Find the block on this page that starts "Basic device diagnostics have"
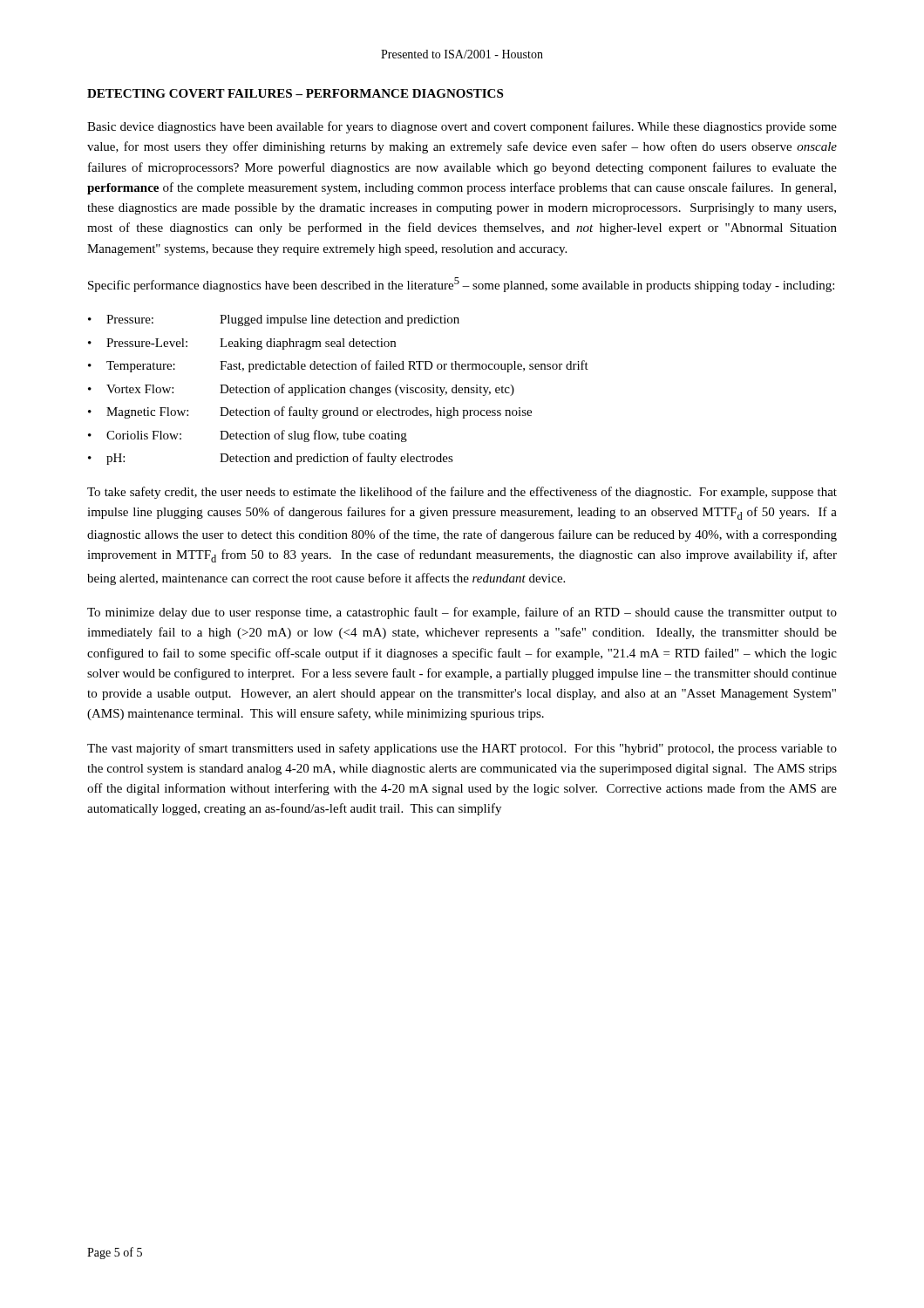924x1308 pixels. click(462, 187)
